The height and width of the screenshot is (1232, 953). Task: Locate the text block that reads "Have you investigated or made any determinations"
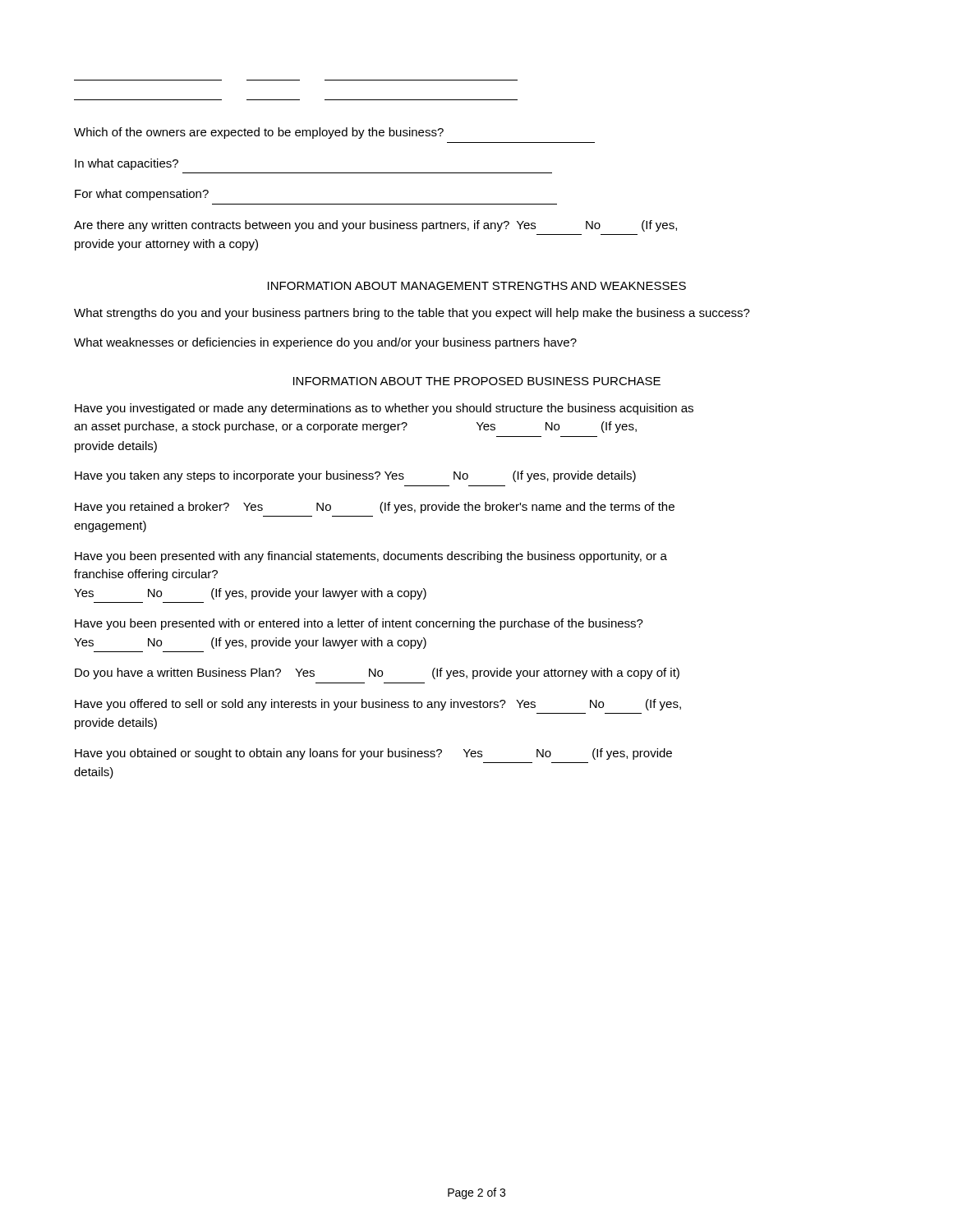coord(384,426)
